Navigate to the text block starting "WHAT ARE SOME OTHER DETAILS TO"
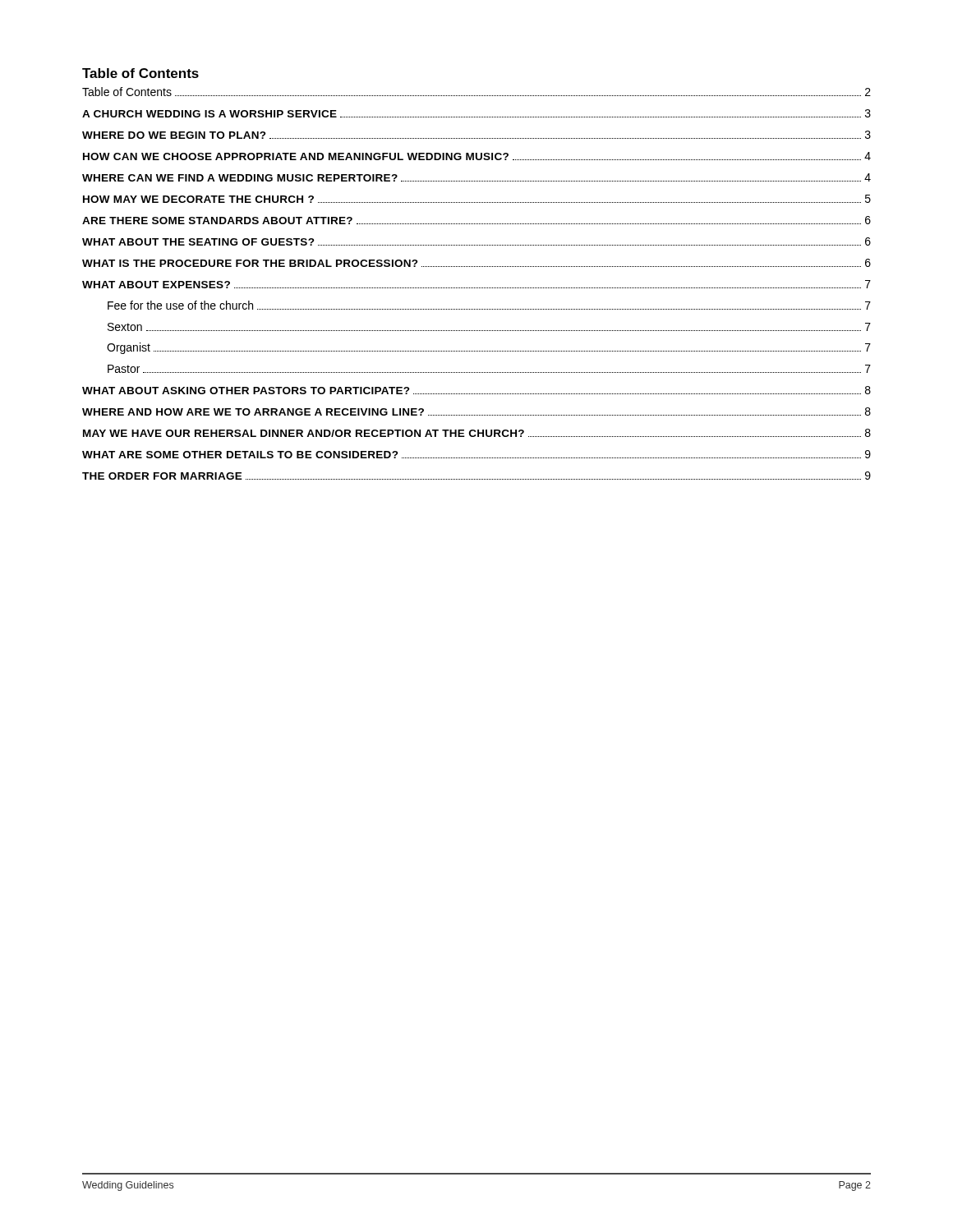This screenshot has width=953, height=1232. tap(476, 455)
